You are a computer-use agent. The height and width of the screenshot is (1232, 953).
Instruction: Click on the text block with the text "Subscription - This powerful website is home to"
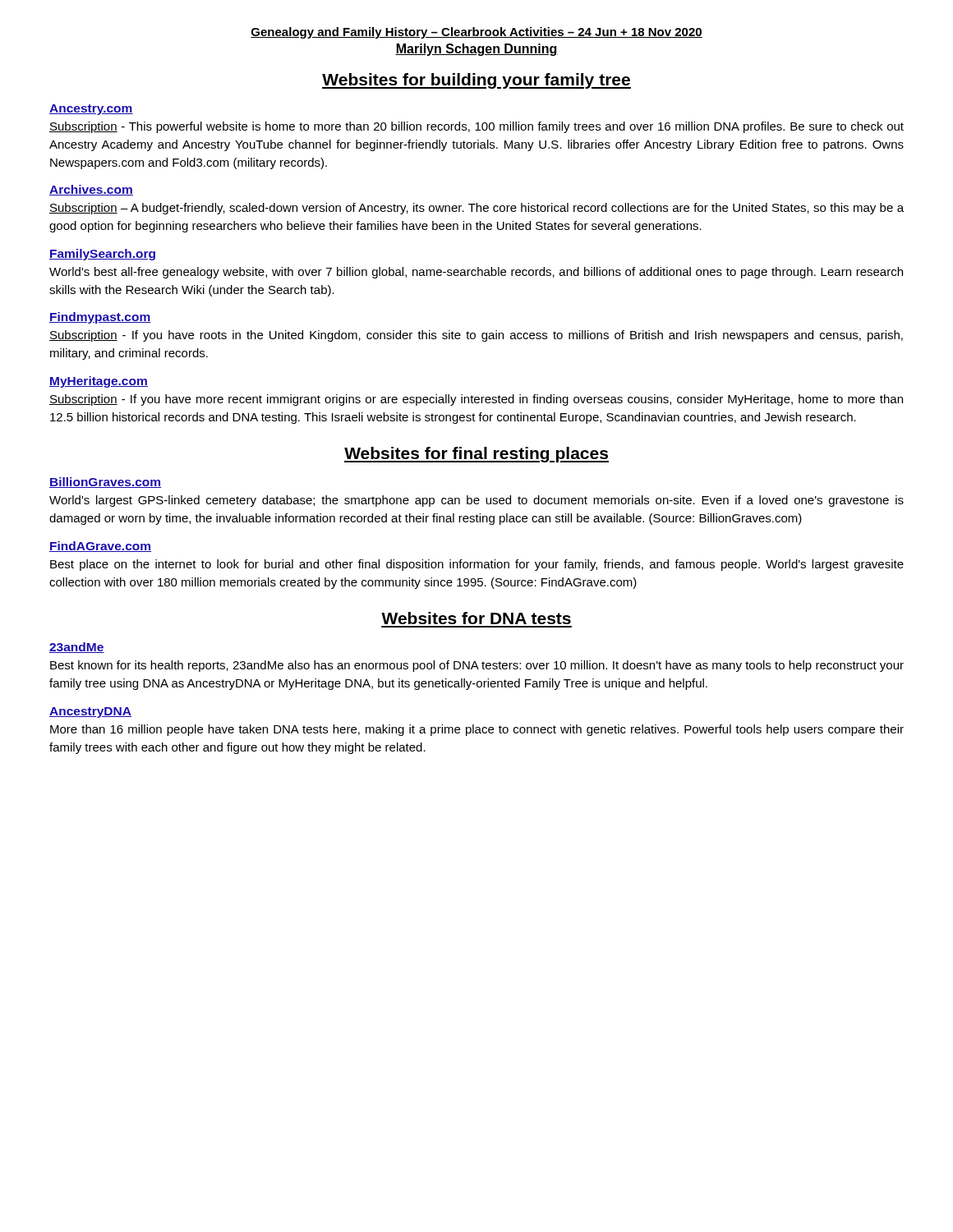476,144
